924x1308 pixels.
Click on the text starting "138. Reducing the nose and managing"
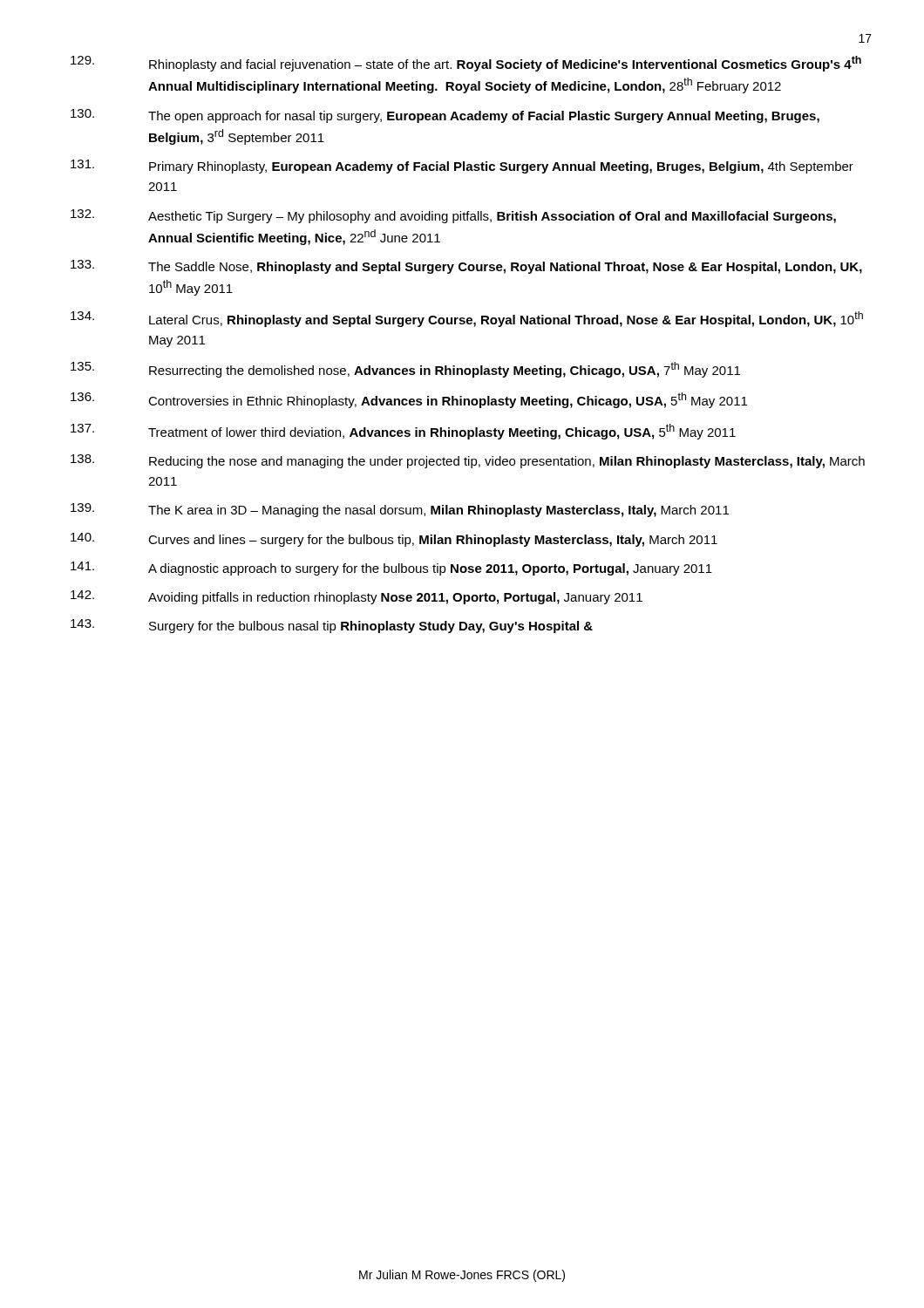click(x=471, y=471)
